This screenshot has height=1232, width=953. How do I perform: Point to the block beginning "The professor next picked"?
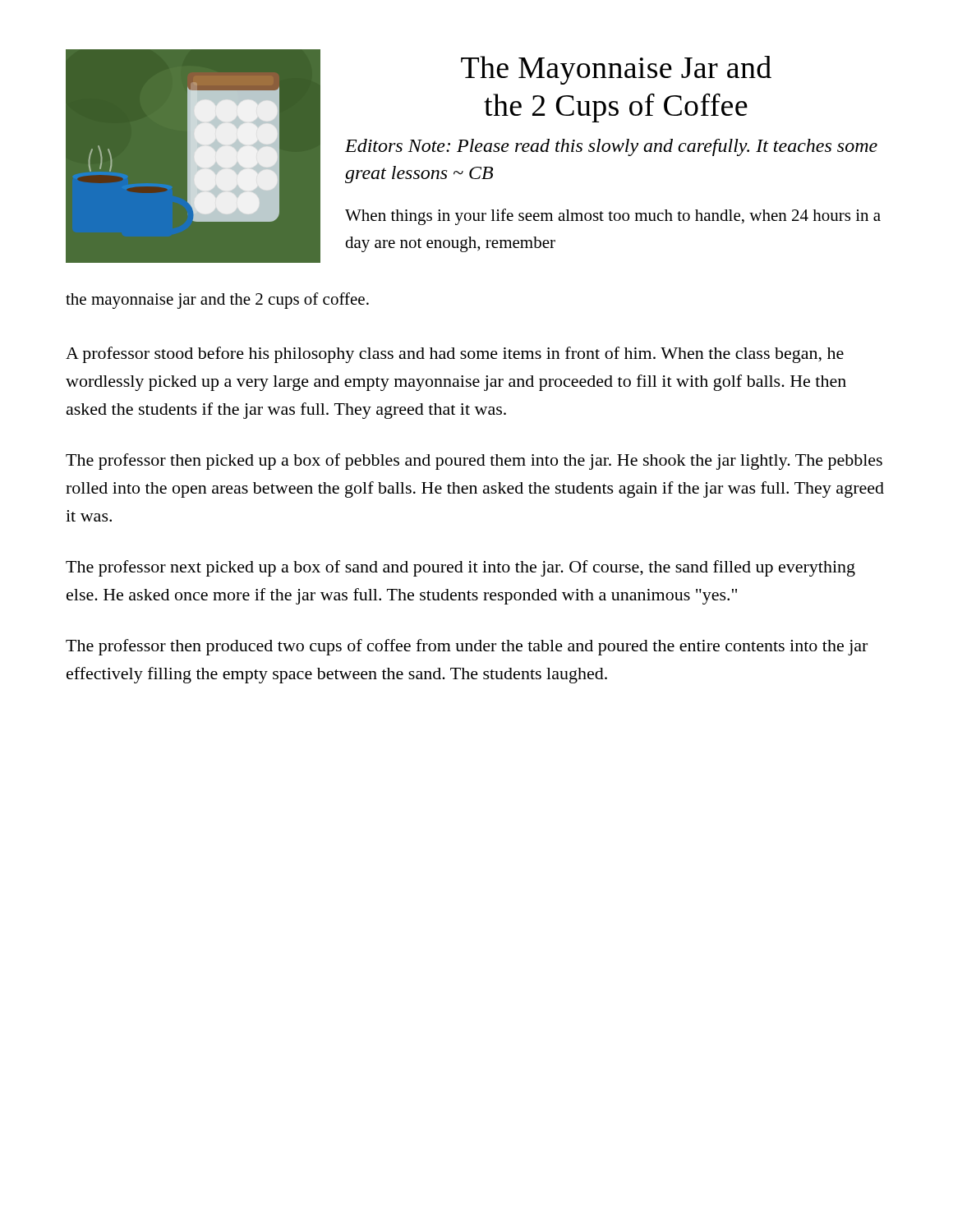pyautogui.click(x=460, y=580)
